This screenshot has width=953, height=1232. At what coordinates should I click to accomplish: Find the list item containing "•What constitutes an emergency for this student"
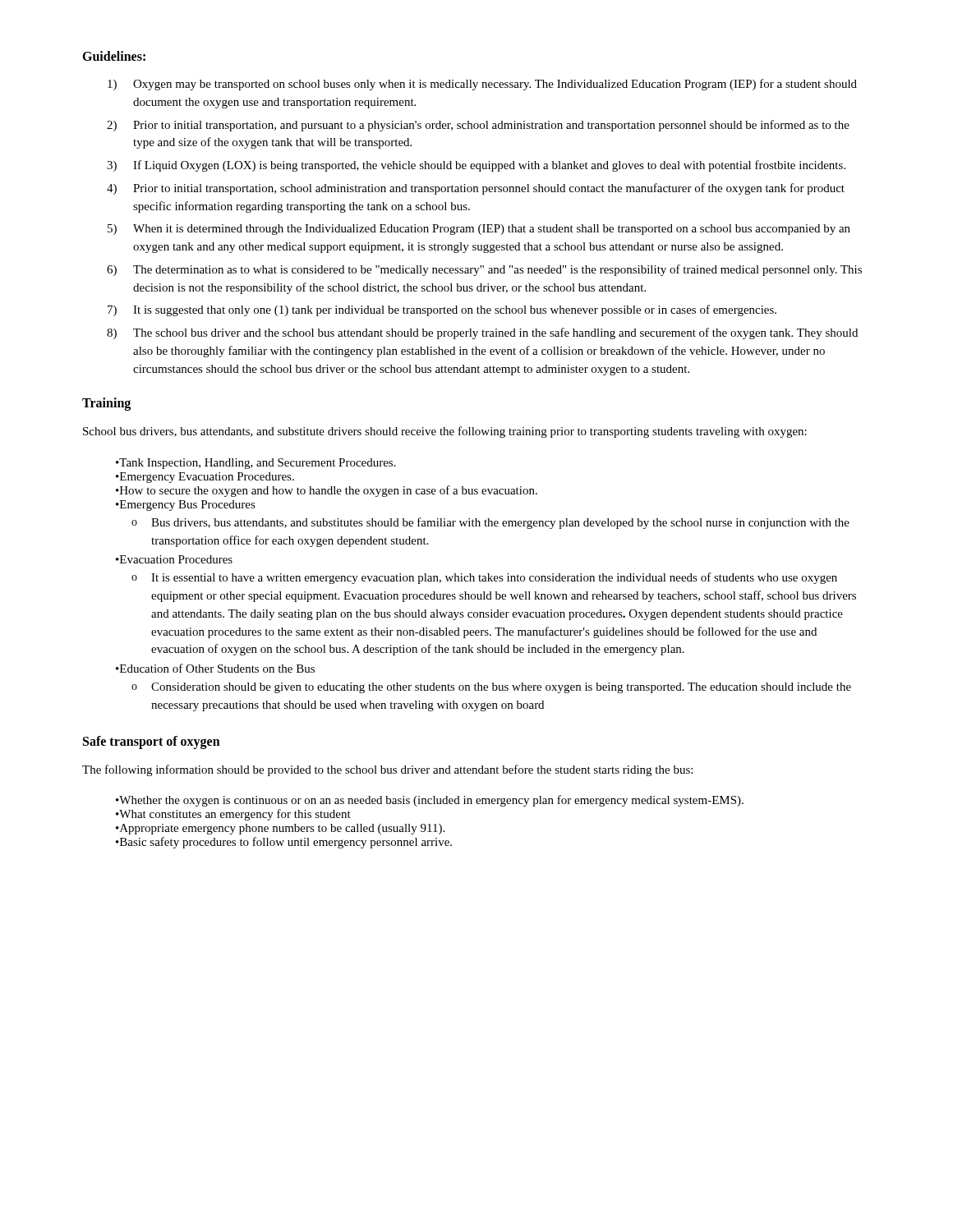[x=493, y=814]
